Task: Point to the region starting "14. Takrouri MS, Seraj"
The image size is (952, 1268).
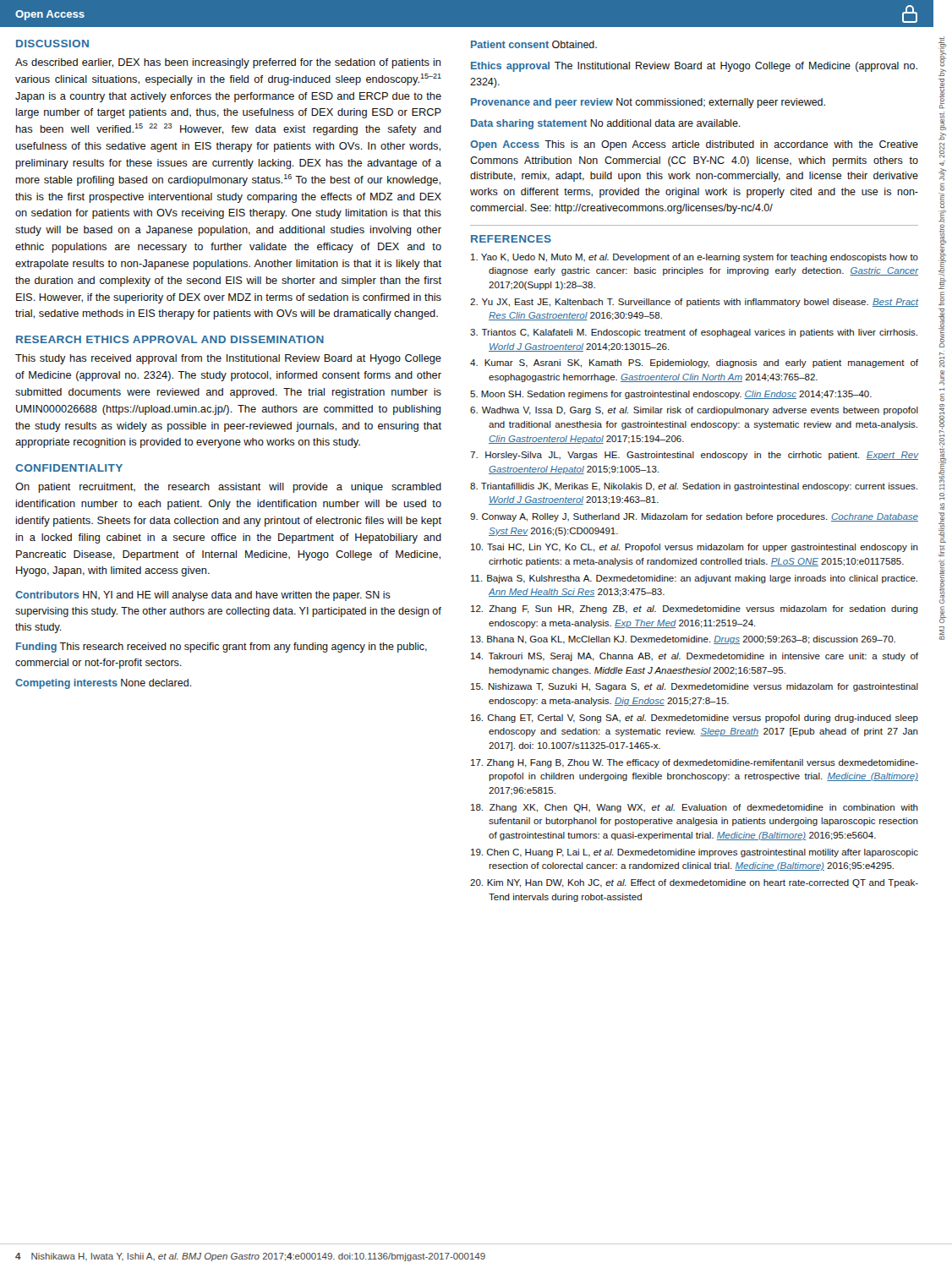Action: pyautogui.click(x=694, y=663)
